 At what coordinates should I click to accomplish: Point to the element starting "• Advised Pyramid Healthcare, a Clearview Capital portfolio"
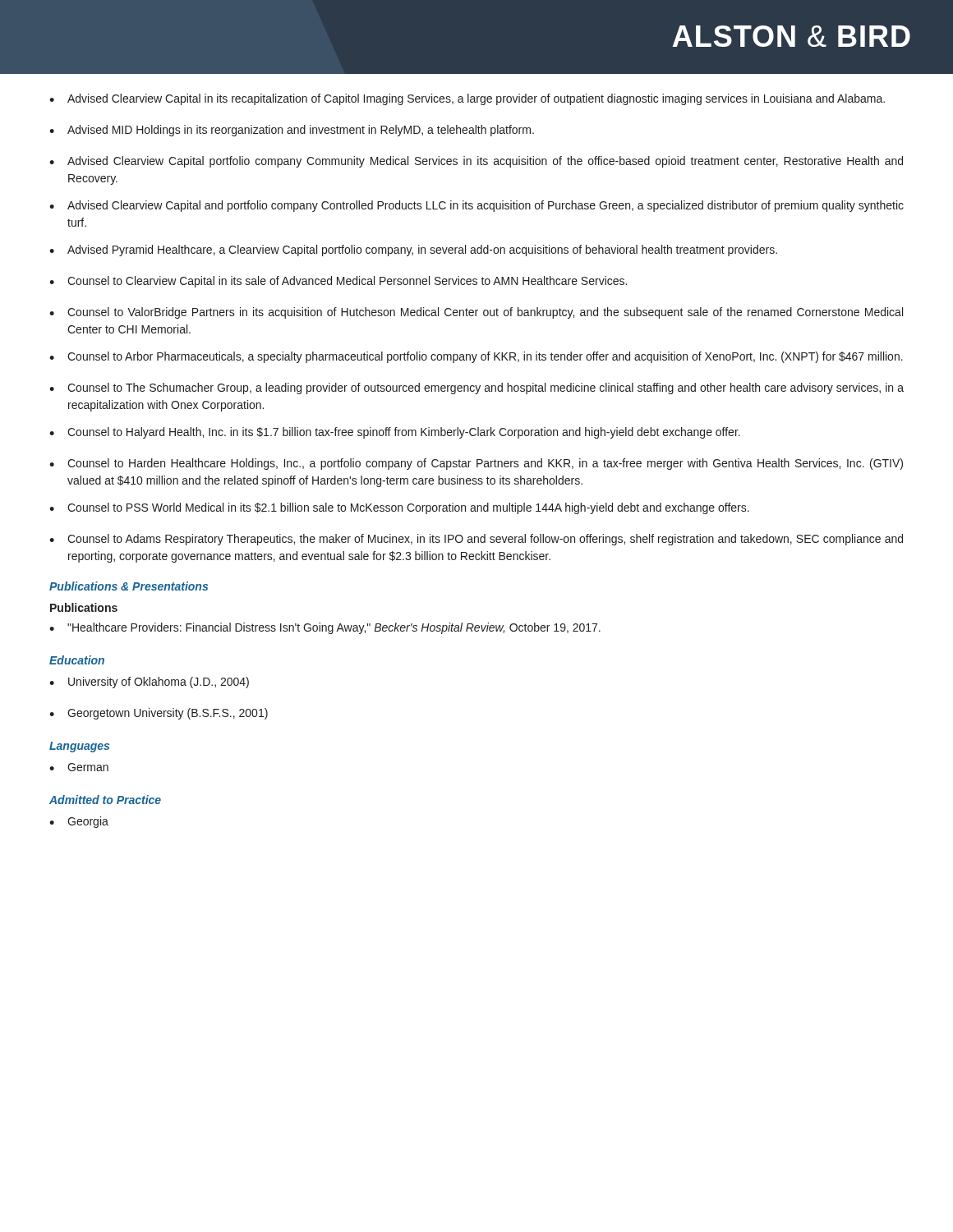pyautogui.click(x=476, y=252)
